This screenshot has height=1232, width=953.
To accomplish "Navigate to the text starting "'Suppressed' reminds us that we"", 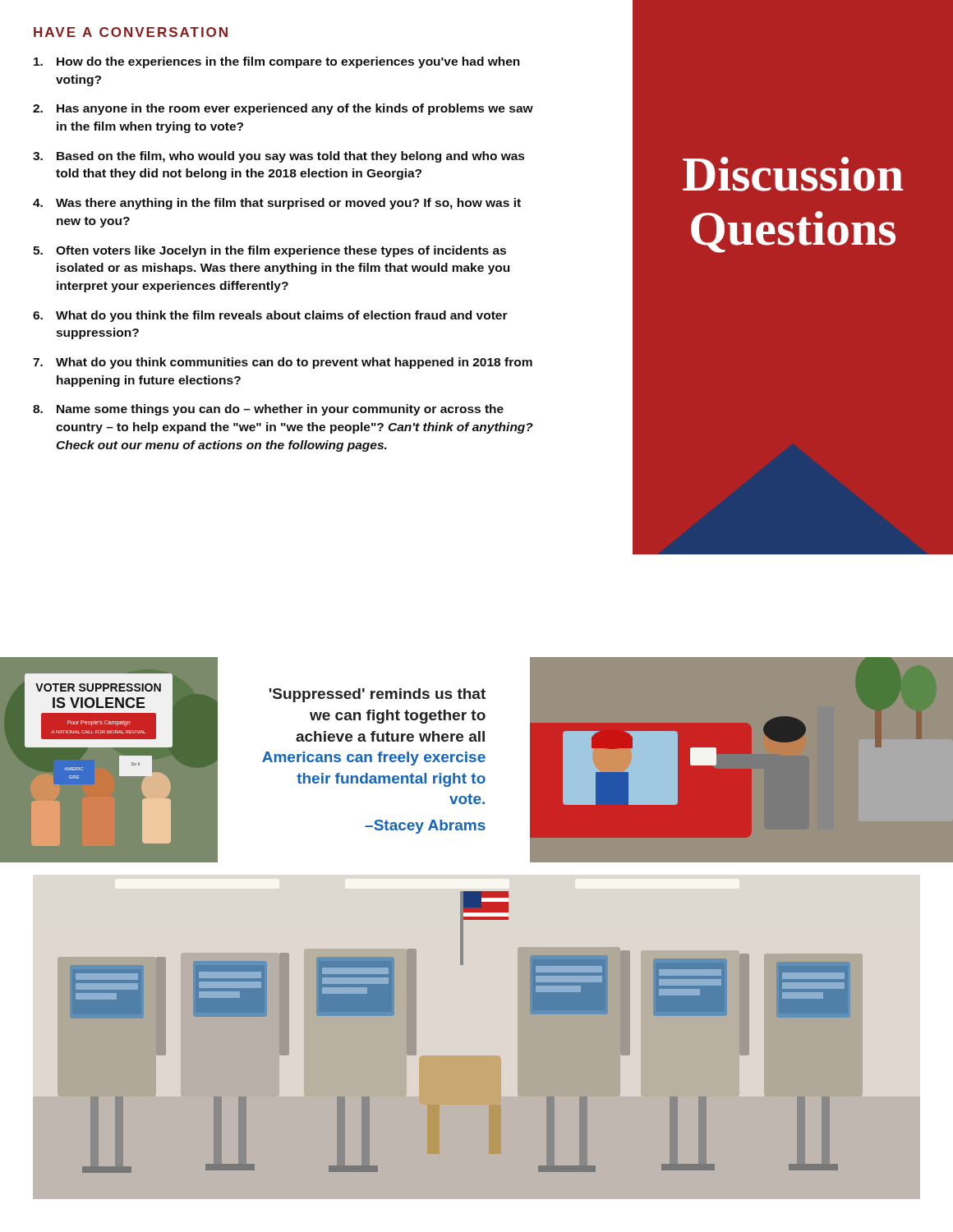I will point(374,760).
